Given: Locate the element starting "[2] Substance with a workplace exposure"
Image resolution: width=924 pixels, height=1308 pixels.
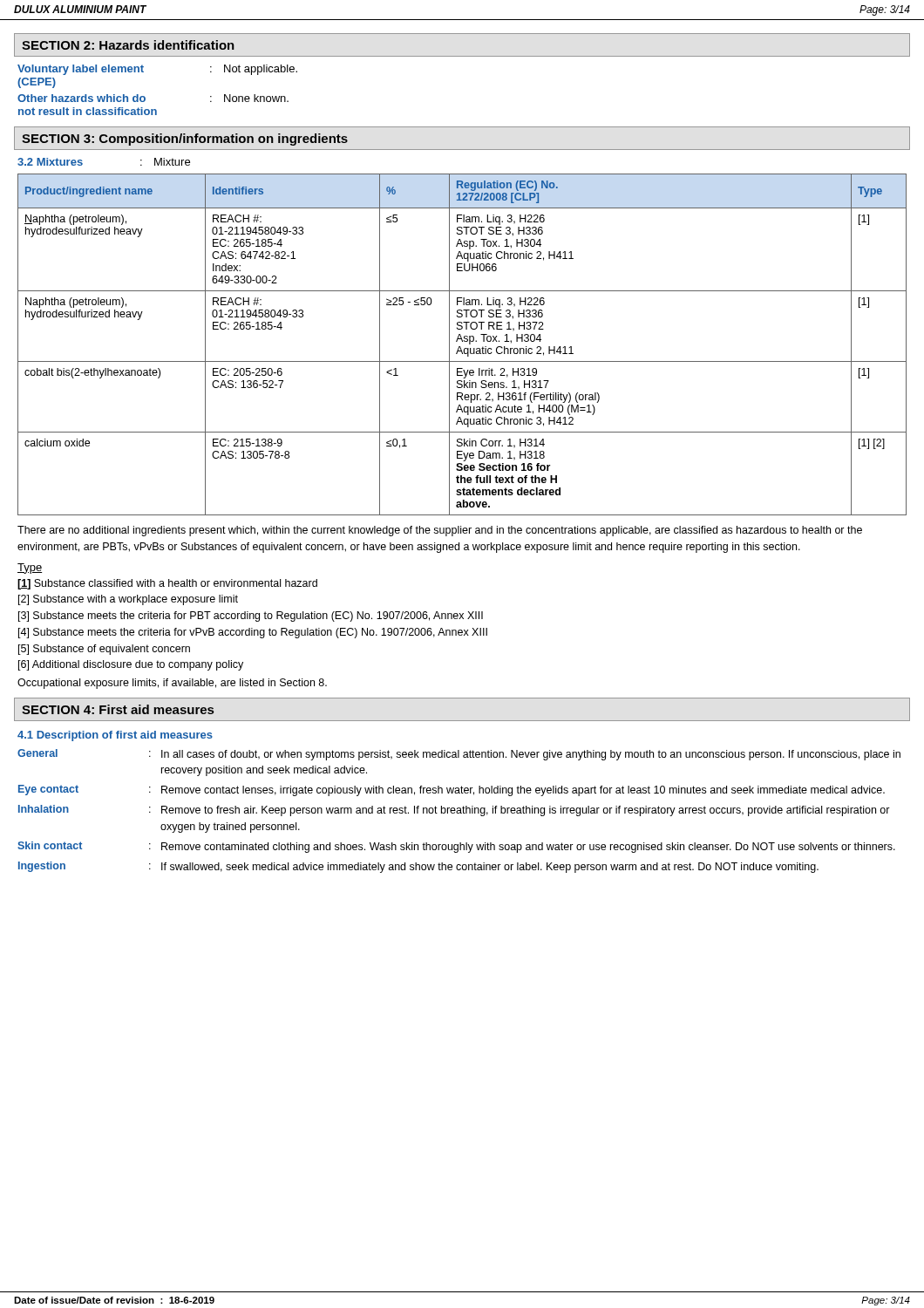Looking at the screenshot, I should (x=128, y=599).
